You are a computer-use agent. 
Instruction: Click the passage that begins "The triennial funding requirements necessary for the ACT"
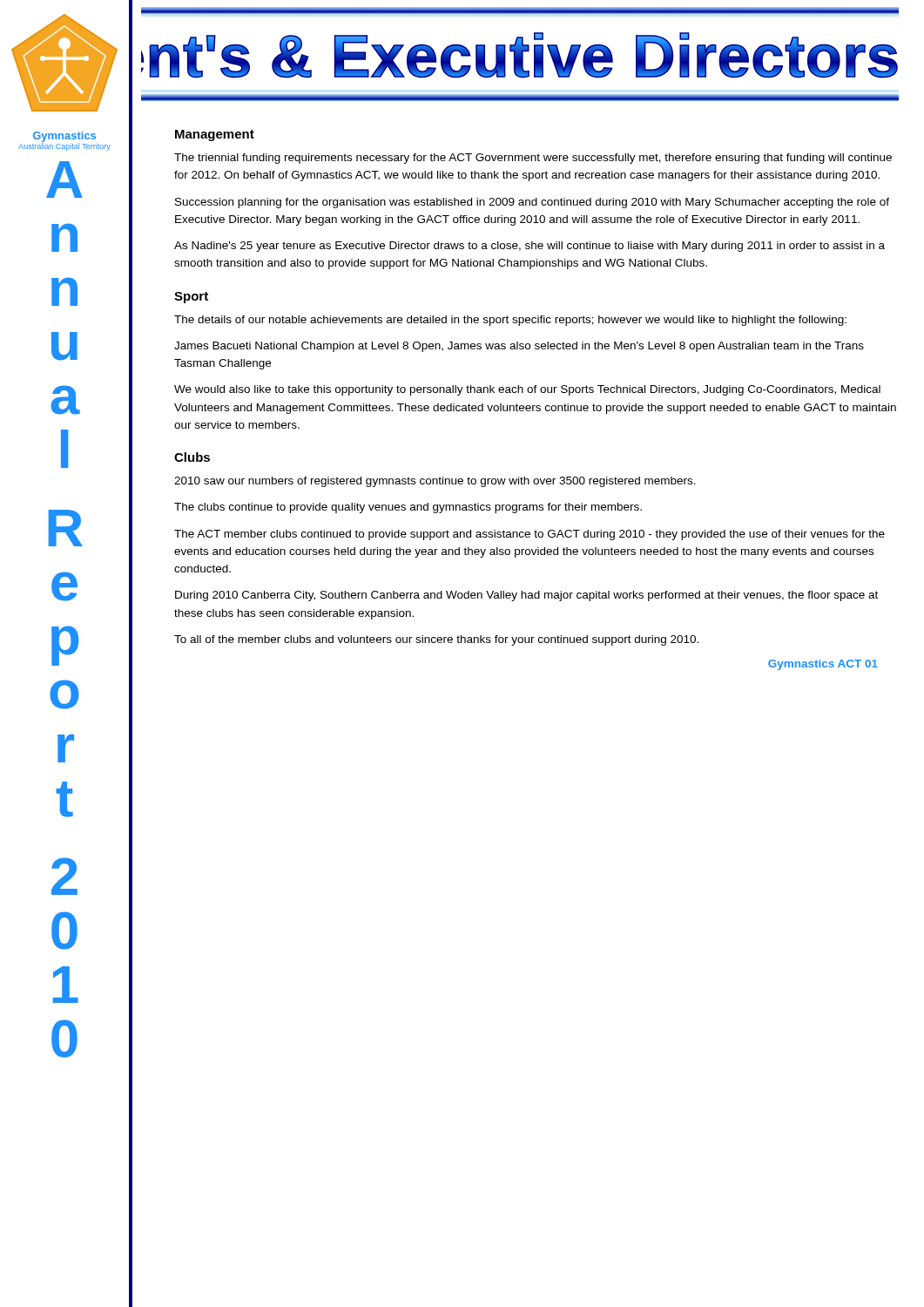533,166
